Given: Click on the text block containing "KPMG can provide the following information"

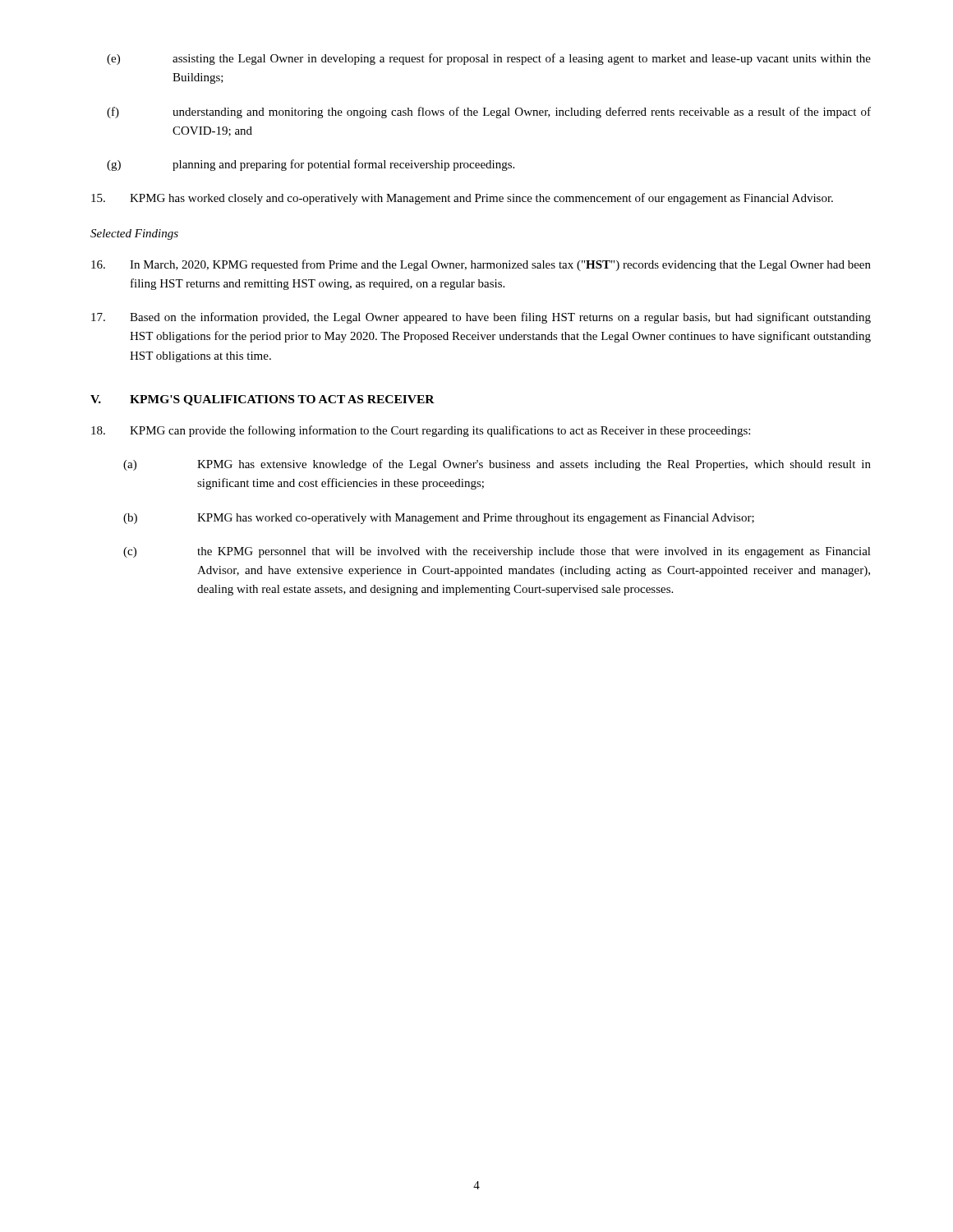Looking at the screenshot, I should click(x=481, y=431).
